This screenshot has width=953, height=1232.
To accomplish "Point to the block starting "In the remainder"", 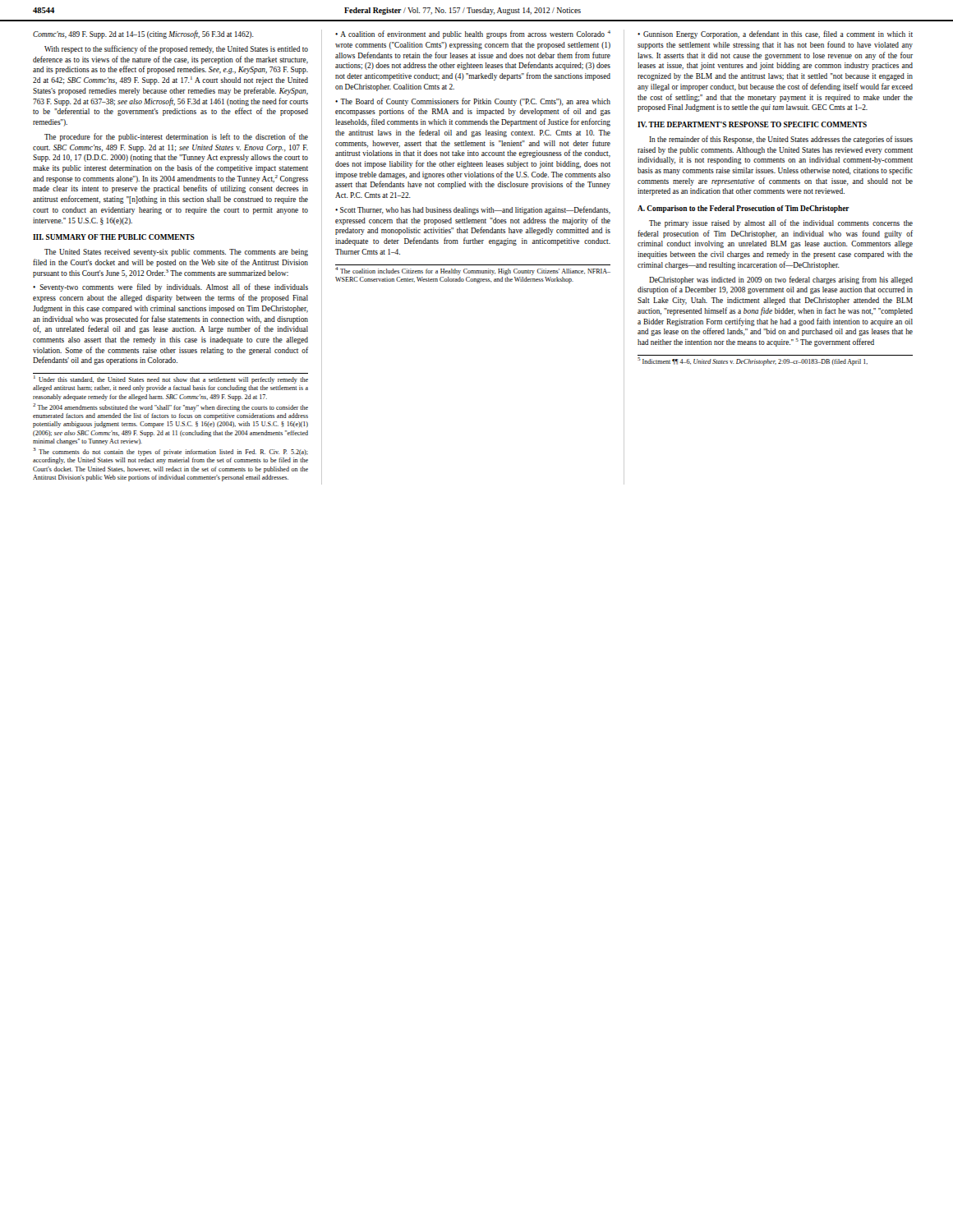I will (775, 166).
